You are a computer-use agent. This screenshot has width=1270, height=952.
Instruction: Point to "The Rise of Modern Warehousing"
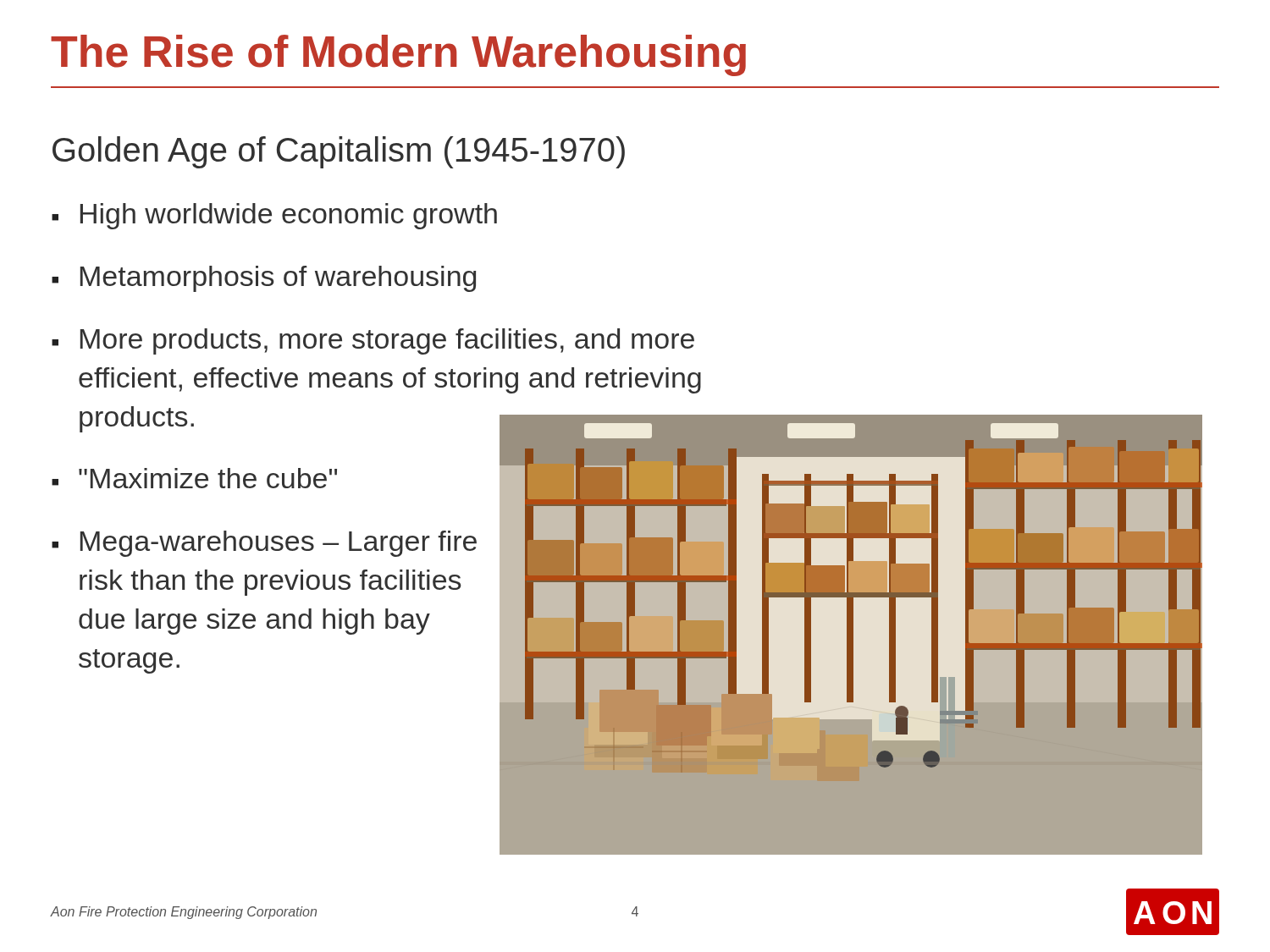click(x=635, y=57)
